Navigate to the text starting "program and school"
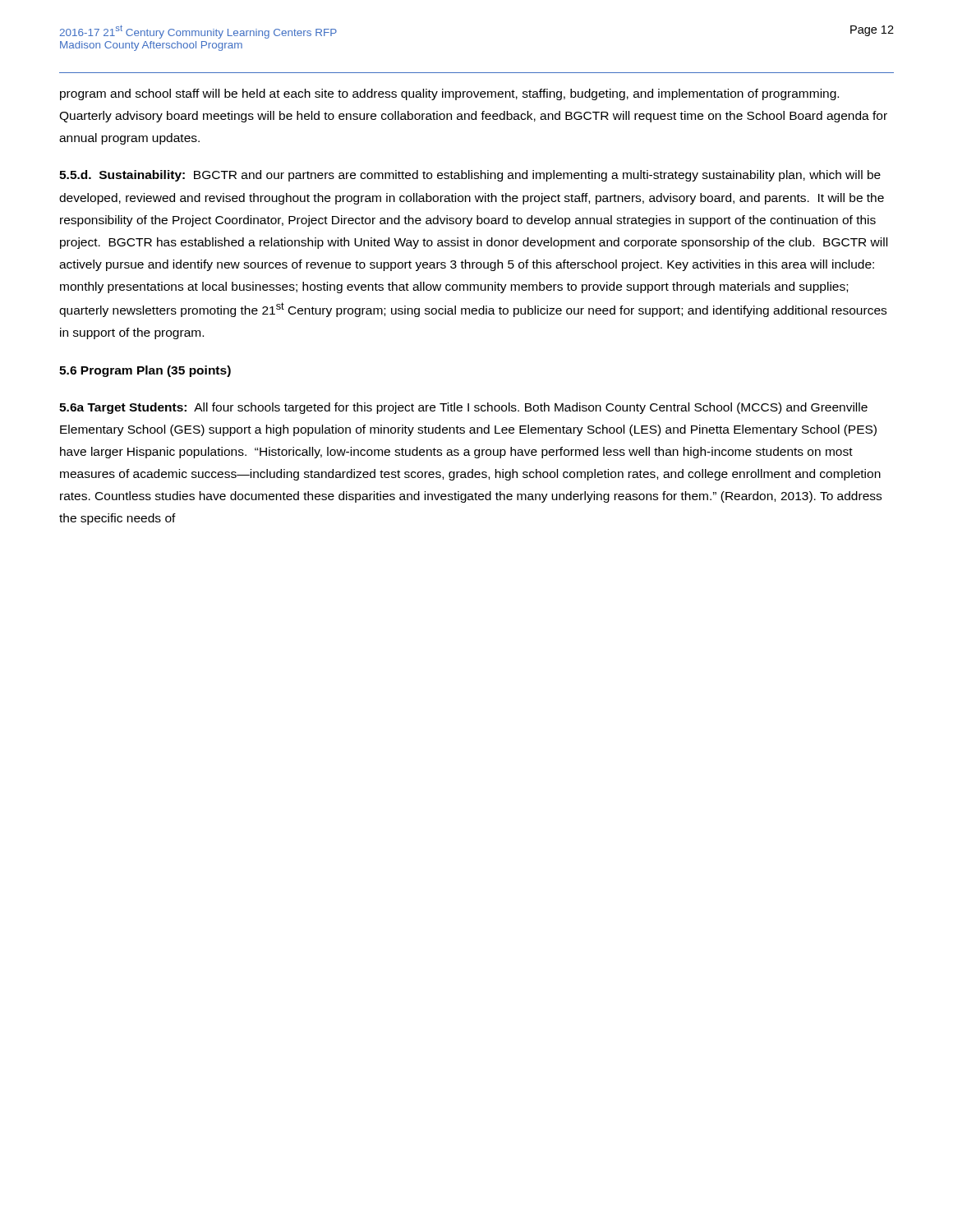 [473, 116]
